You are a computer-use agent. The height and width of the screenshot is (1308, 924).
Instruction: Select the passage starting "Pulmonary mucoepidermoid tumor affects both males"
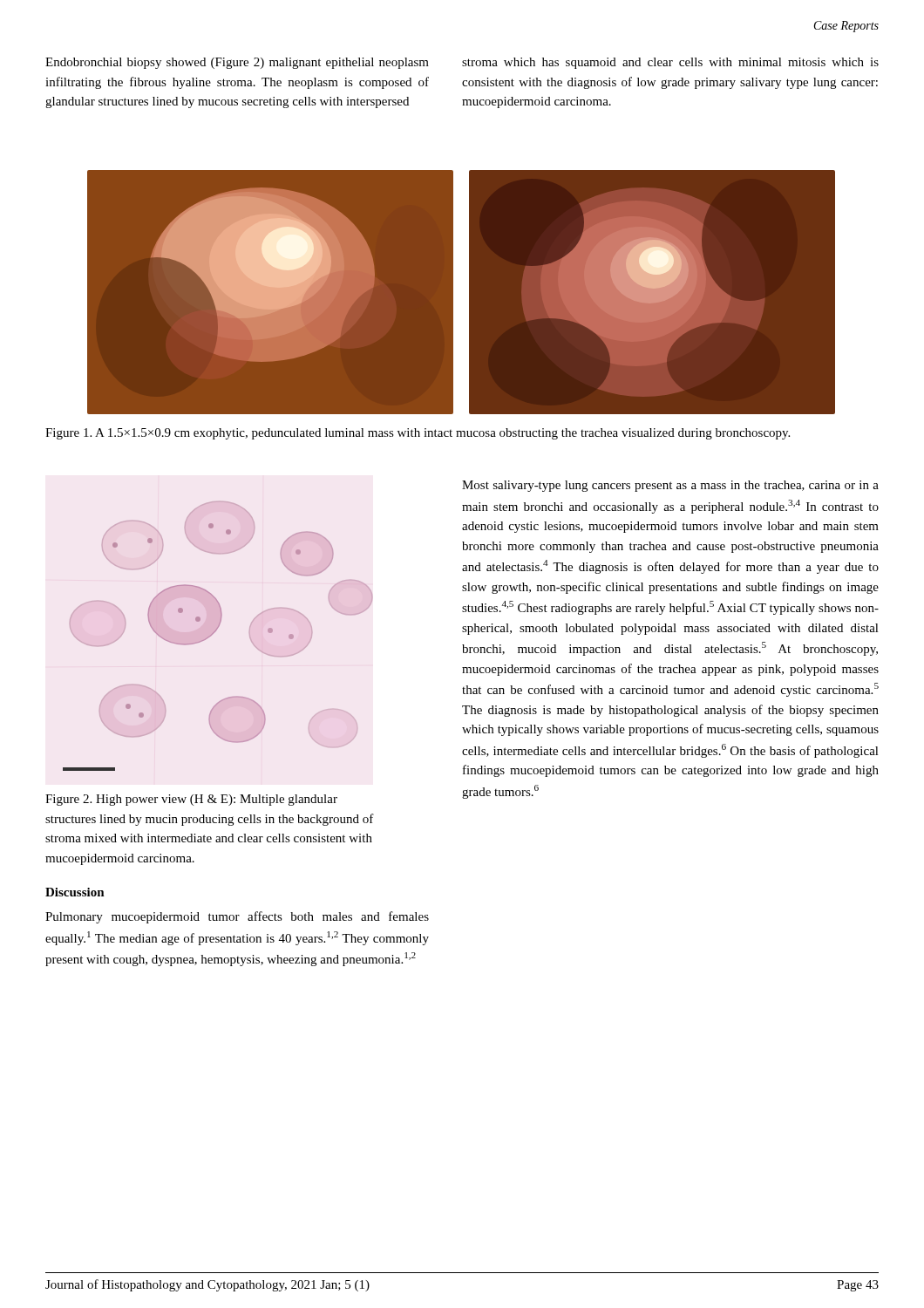click(x=237, y=938)
